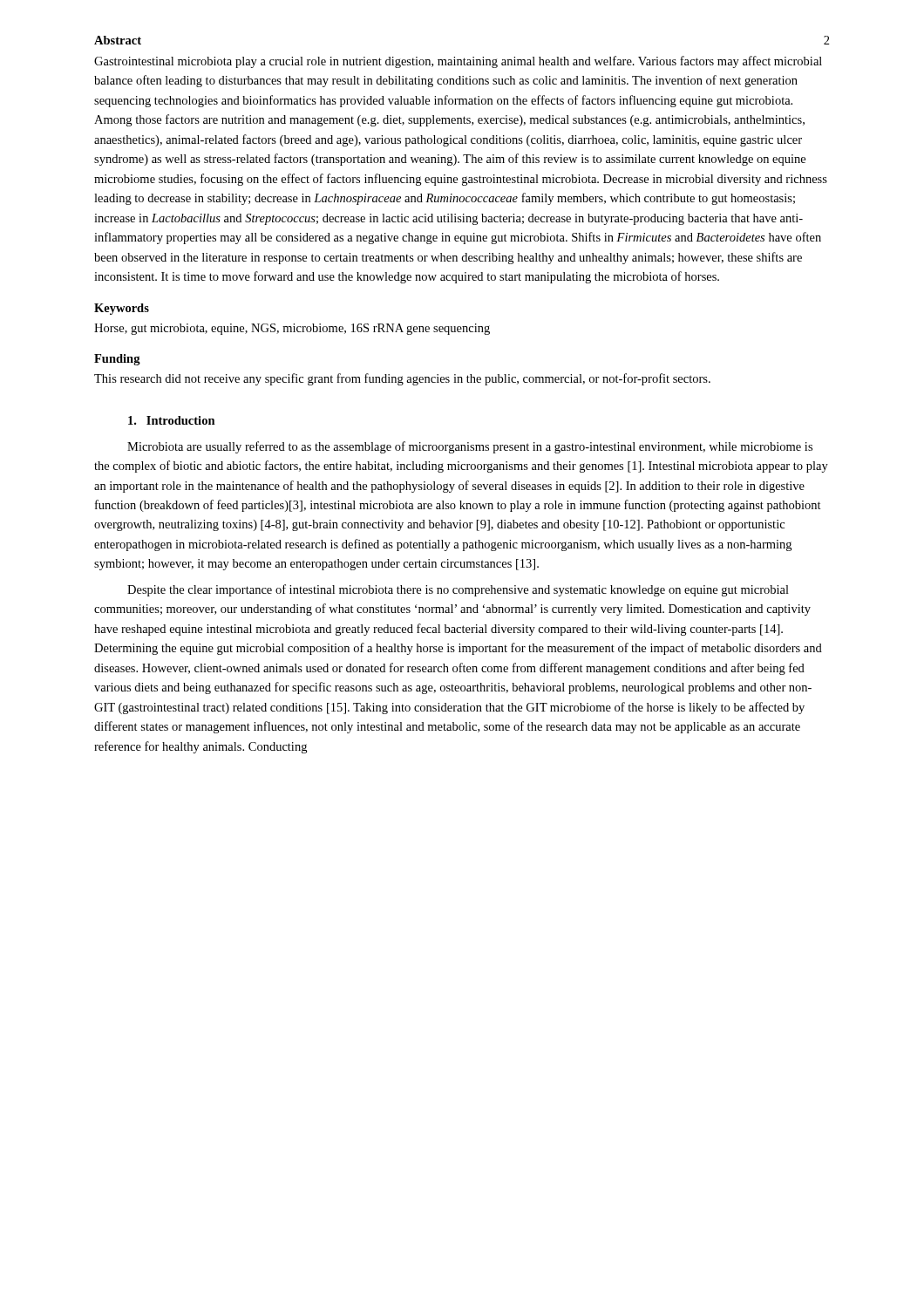Point to the text starting "This research did not receive any specific"

click(x=403, y=379)
